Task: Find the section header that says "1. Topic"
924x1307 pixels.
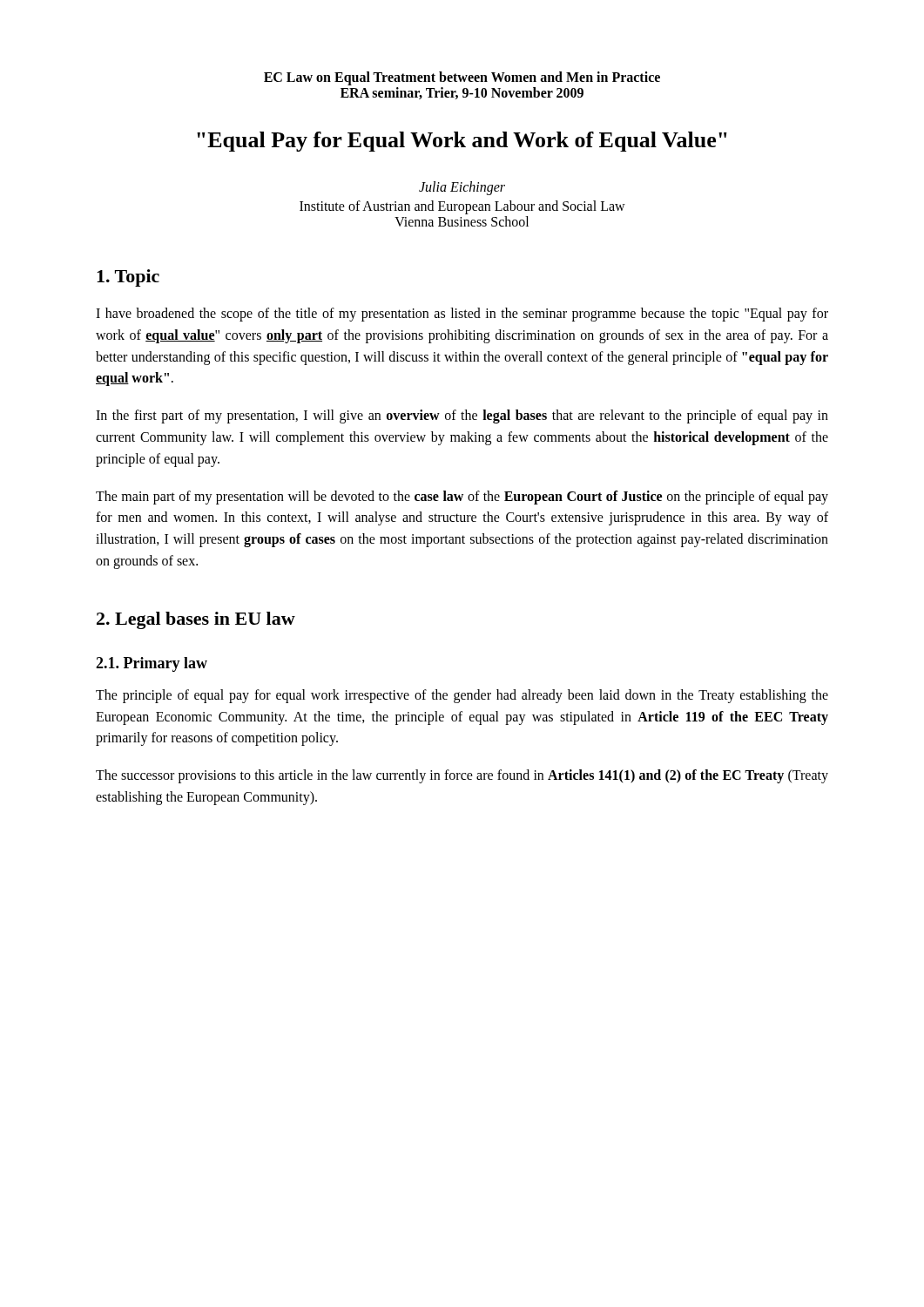Action: (128, 276)
